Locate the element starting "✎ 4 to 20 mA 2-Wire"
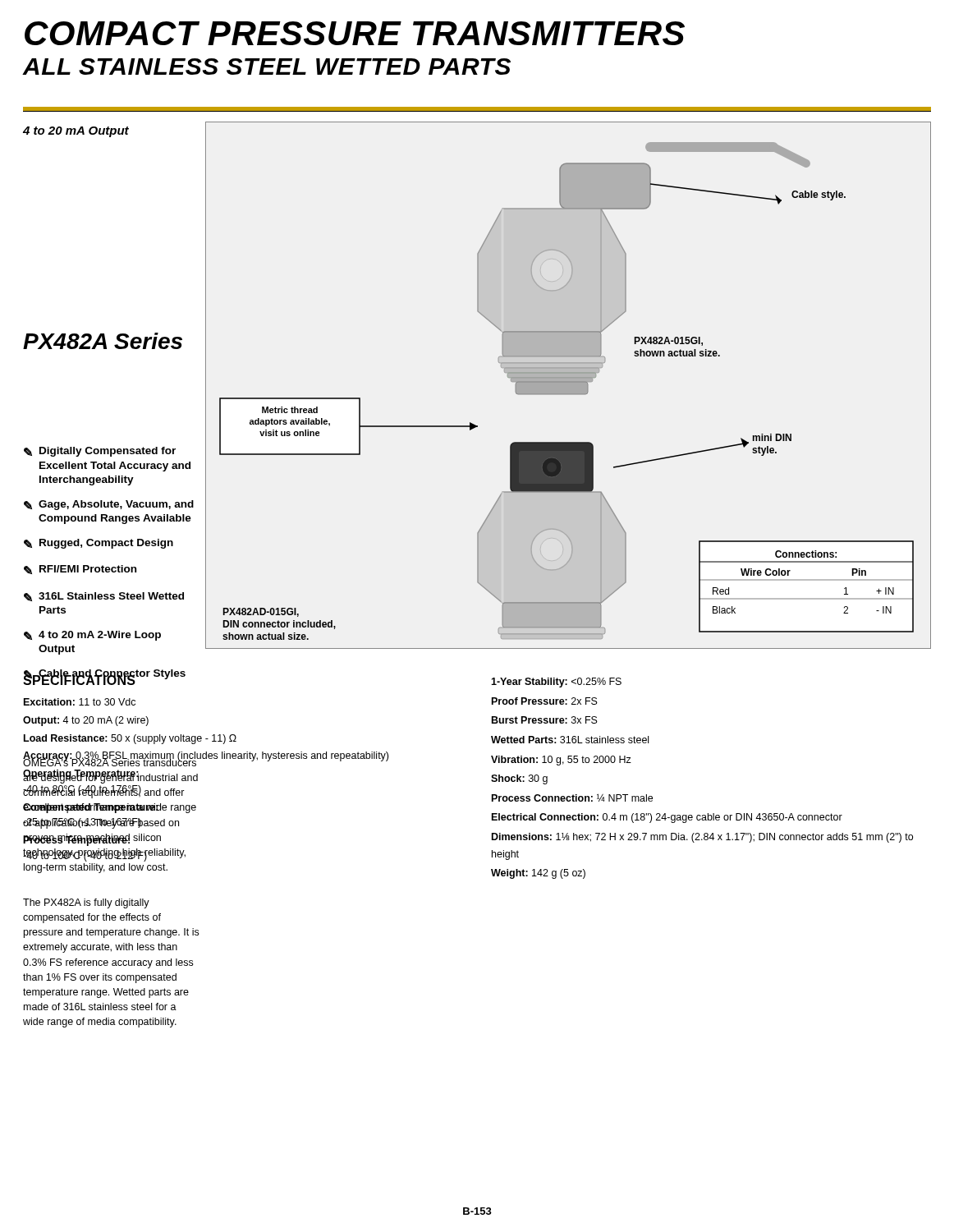Screen dimensions: 1232x954 109,642
